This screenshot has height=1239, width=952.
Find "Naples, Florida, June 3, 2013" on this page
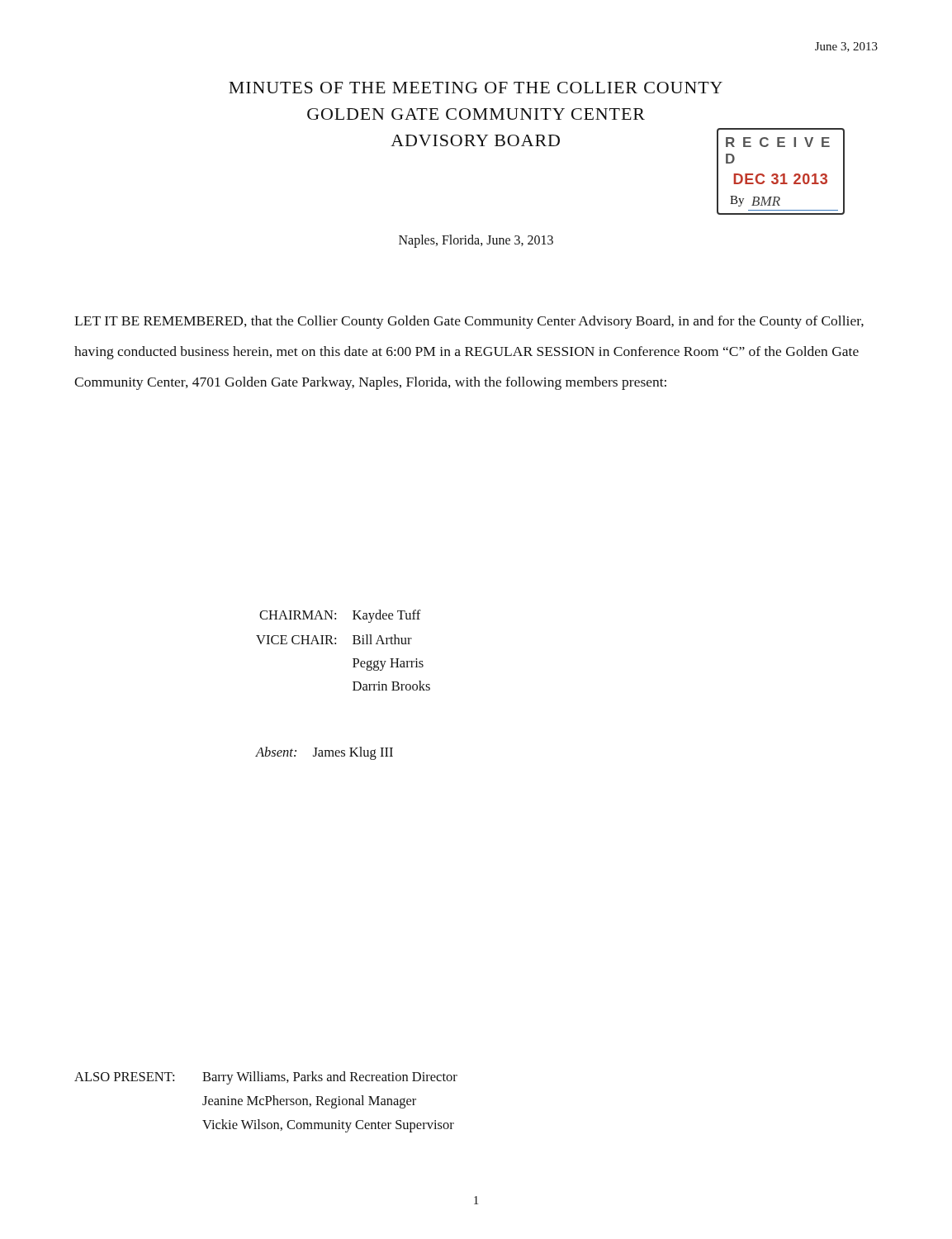pyautogui.click(x=476, y=240)
